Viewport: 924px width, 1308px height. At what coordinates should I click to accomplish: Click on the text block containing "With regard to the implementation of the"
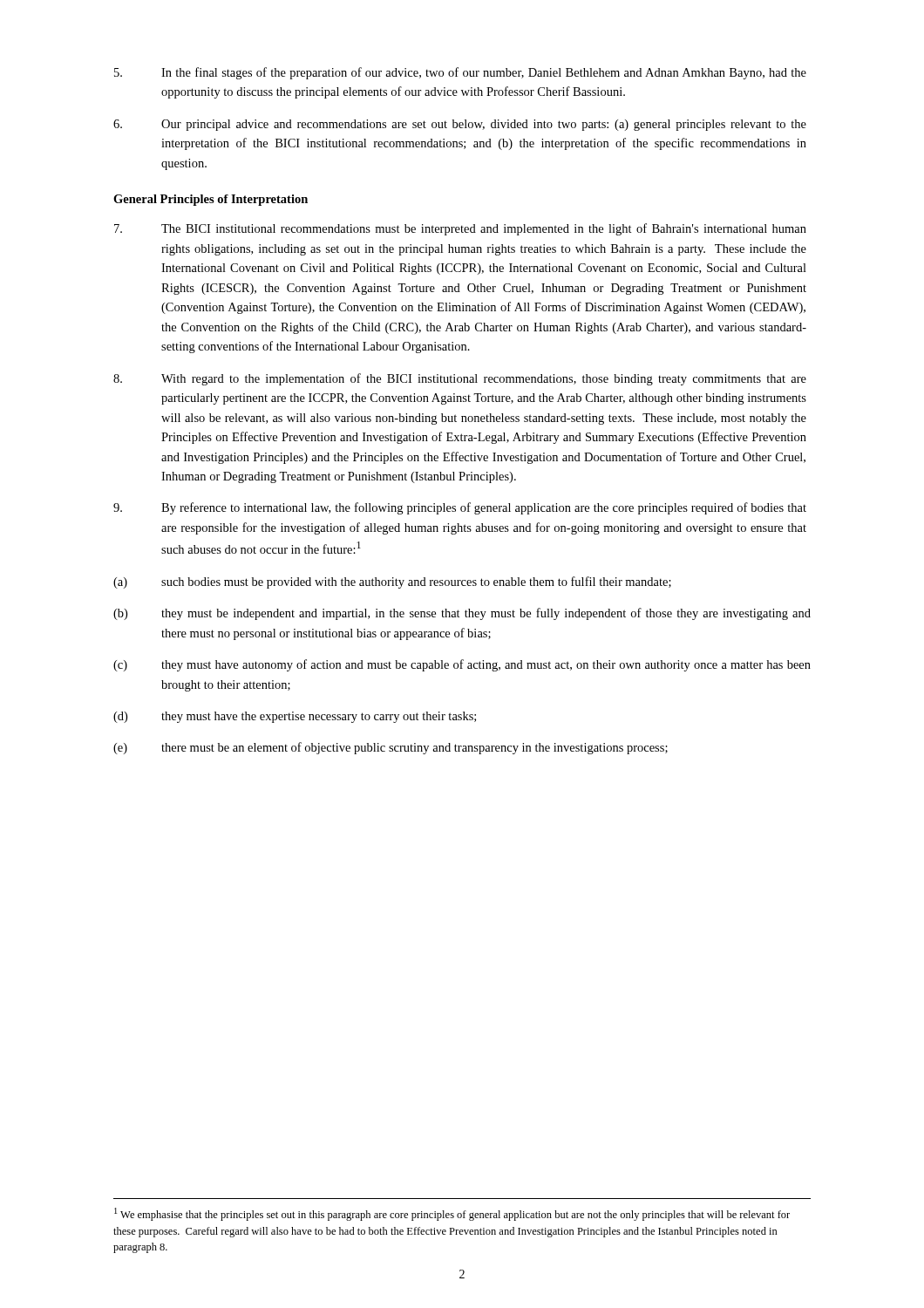coord(460,427)
